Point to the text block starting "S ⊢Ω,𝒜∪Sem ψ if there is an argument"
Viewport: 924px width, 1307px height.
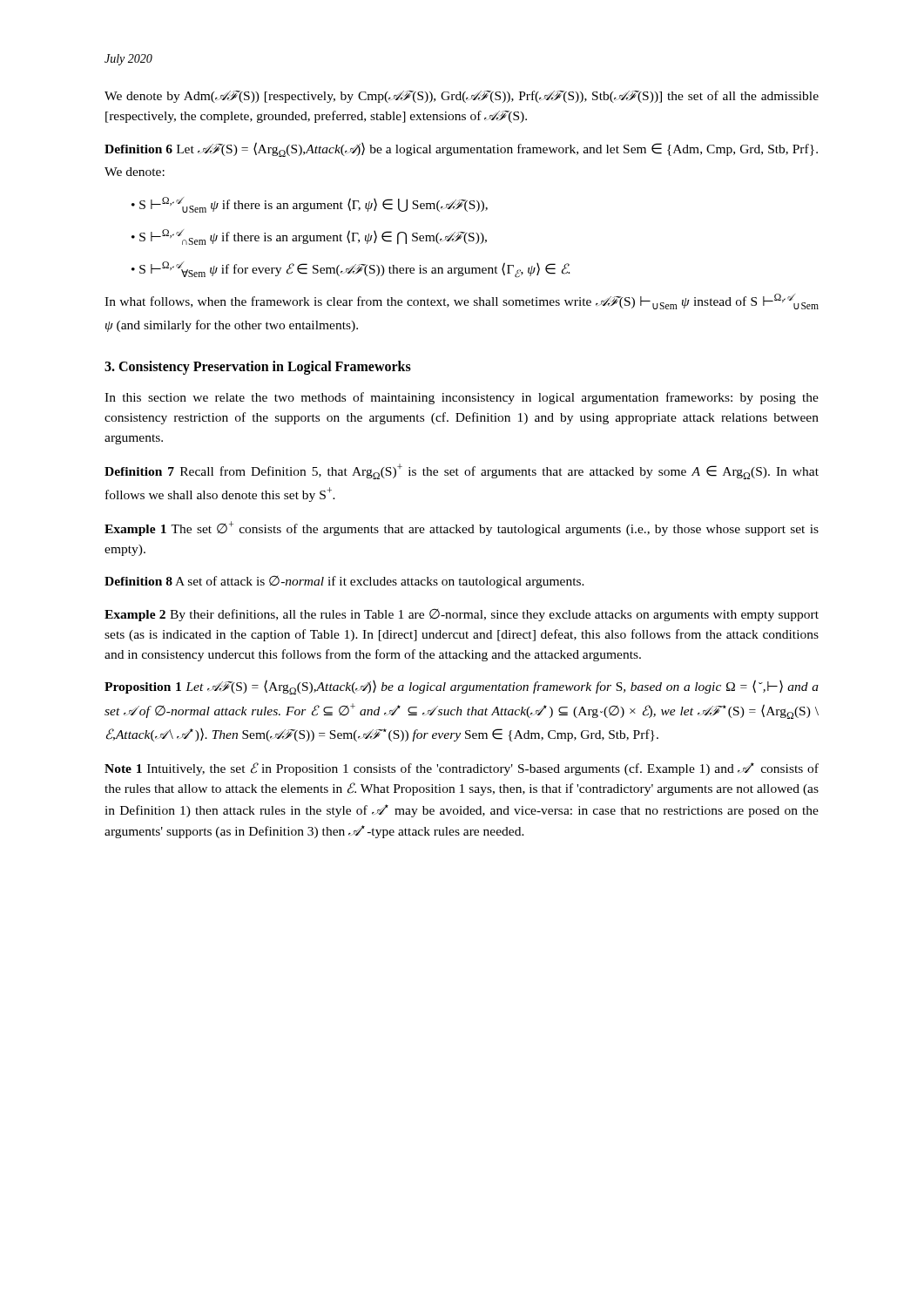click(313, 206)
